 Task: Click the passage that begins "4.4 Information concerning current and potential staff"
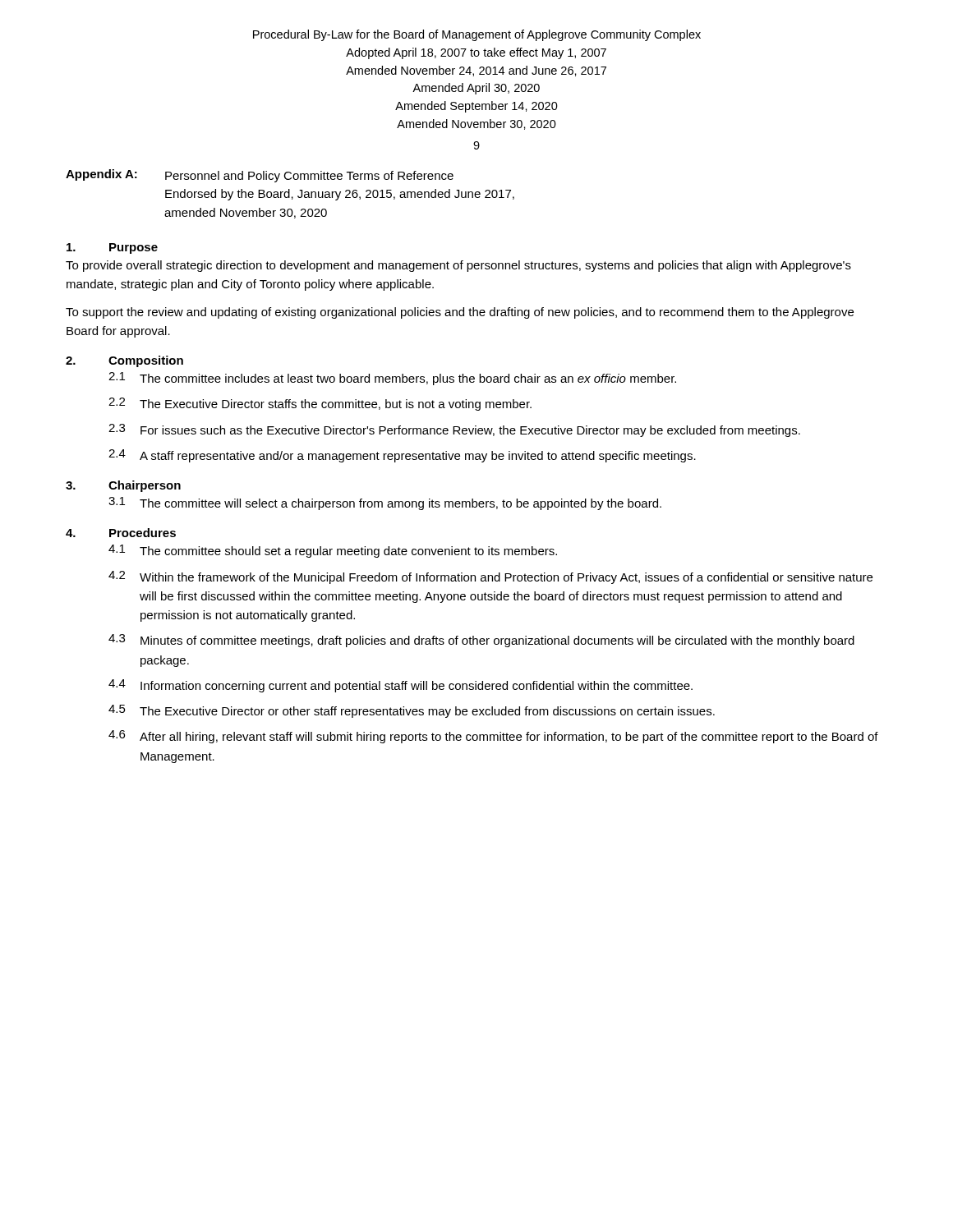476,685
